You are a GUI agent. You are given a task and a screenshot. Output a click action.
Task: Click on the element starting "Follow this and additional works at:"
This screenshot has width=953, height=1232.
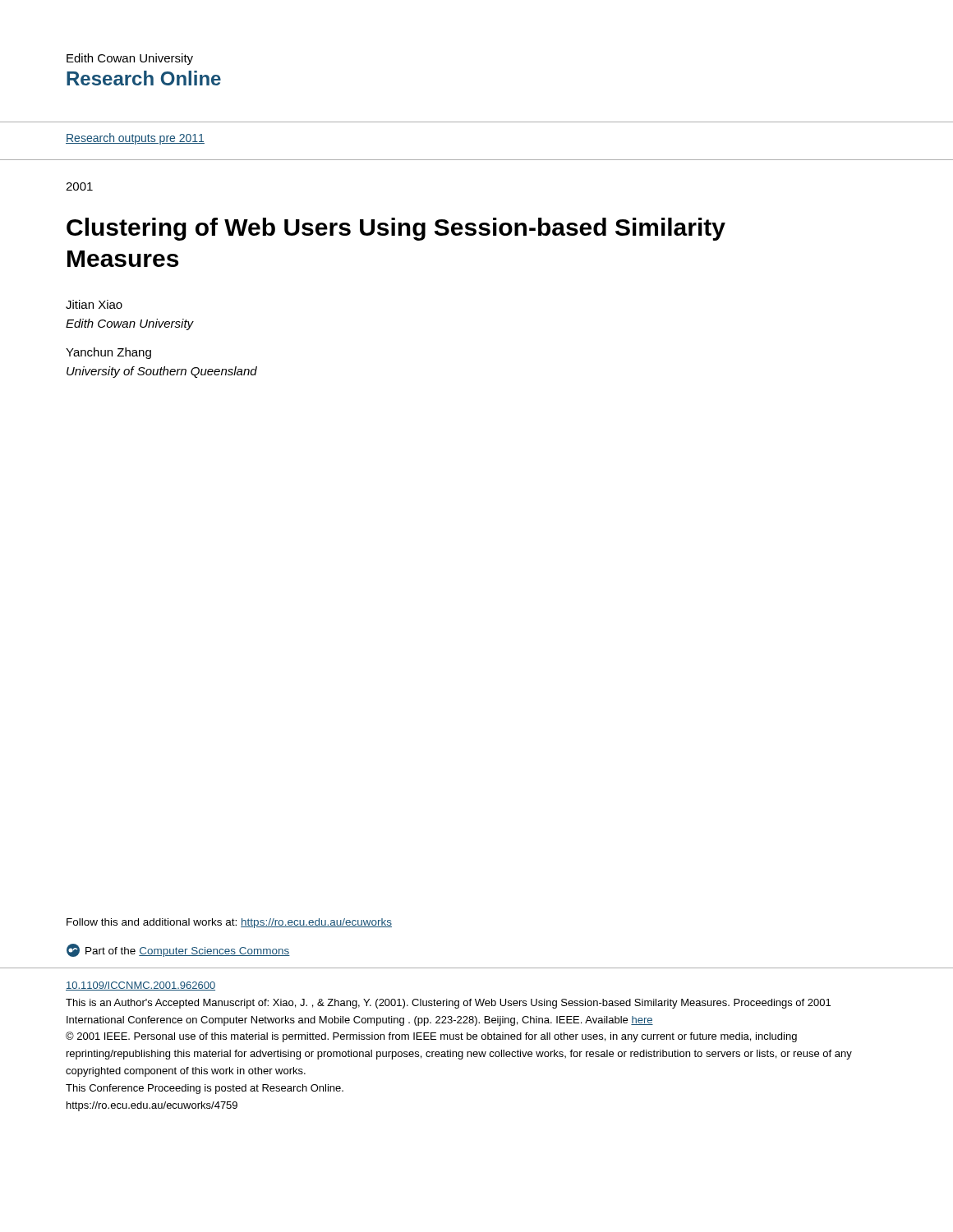[x=229, y=922]
